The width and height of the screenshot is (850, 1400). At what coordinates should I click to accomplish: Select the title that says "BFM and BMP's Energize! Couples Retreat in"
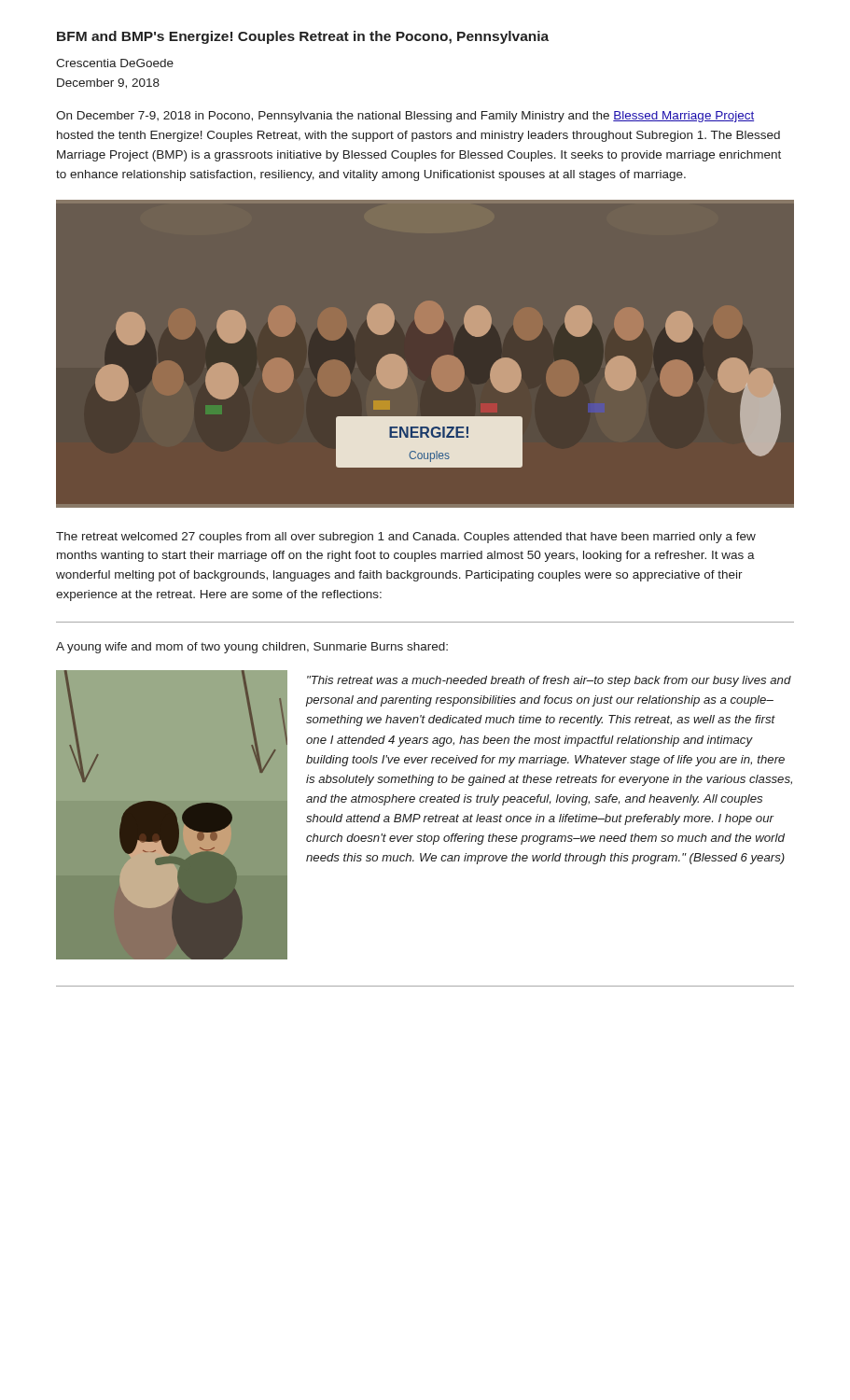point(302,36)
